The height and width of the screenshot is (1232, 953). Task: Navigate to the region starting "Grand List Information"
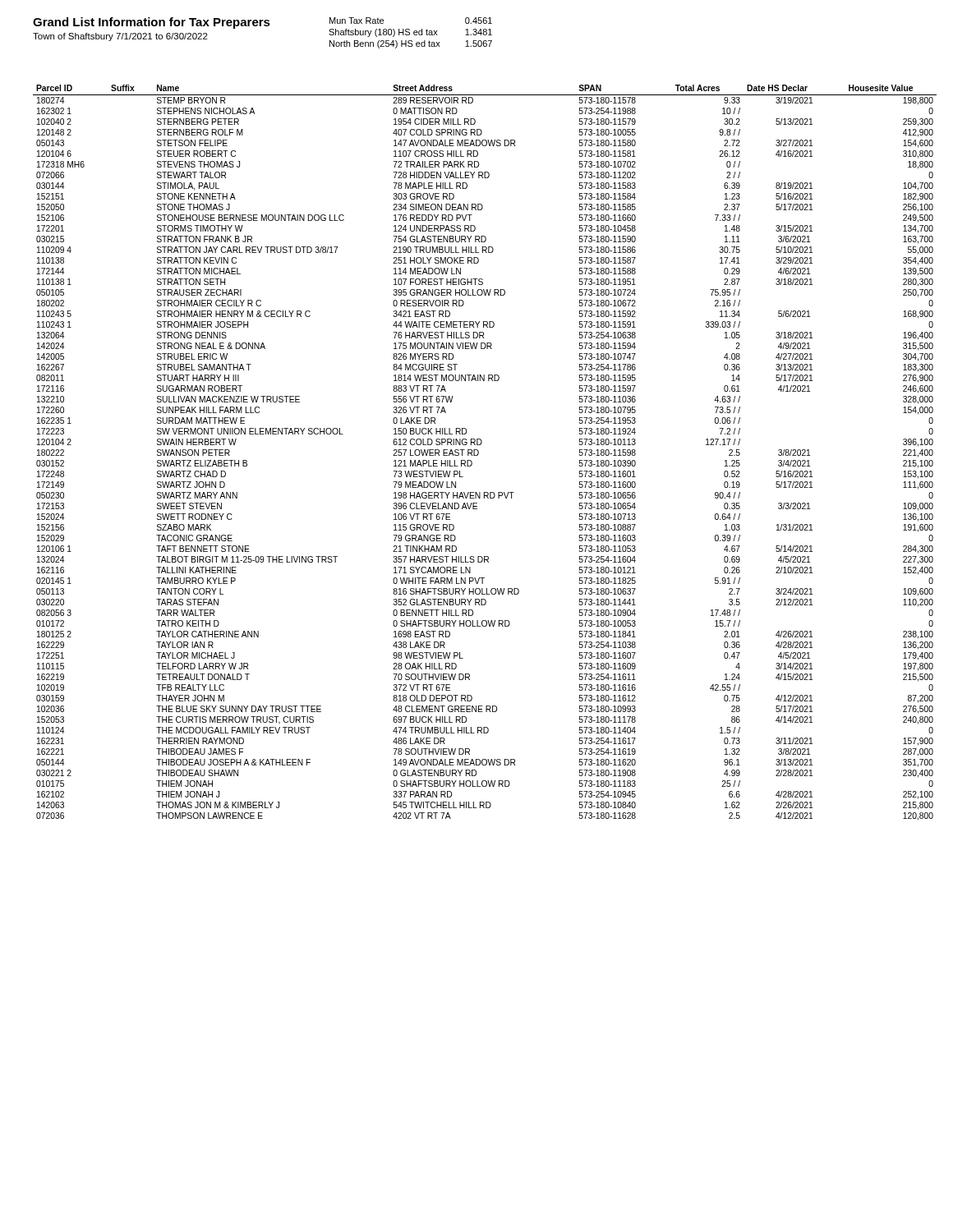pos(152,22)
